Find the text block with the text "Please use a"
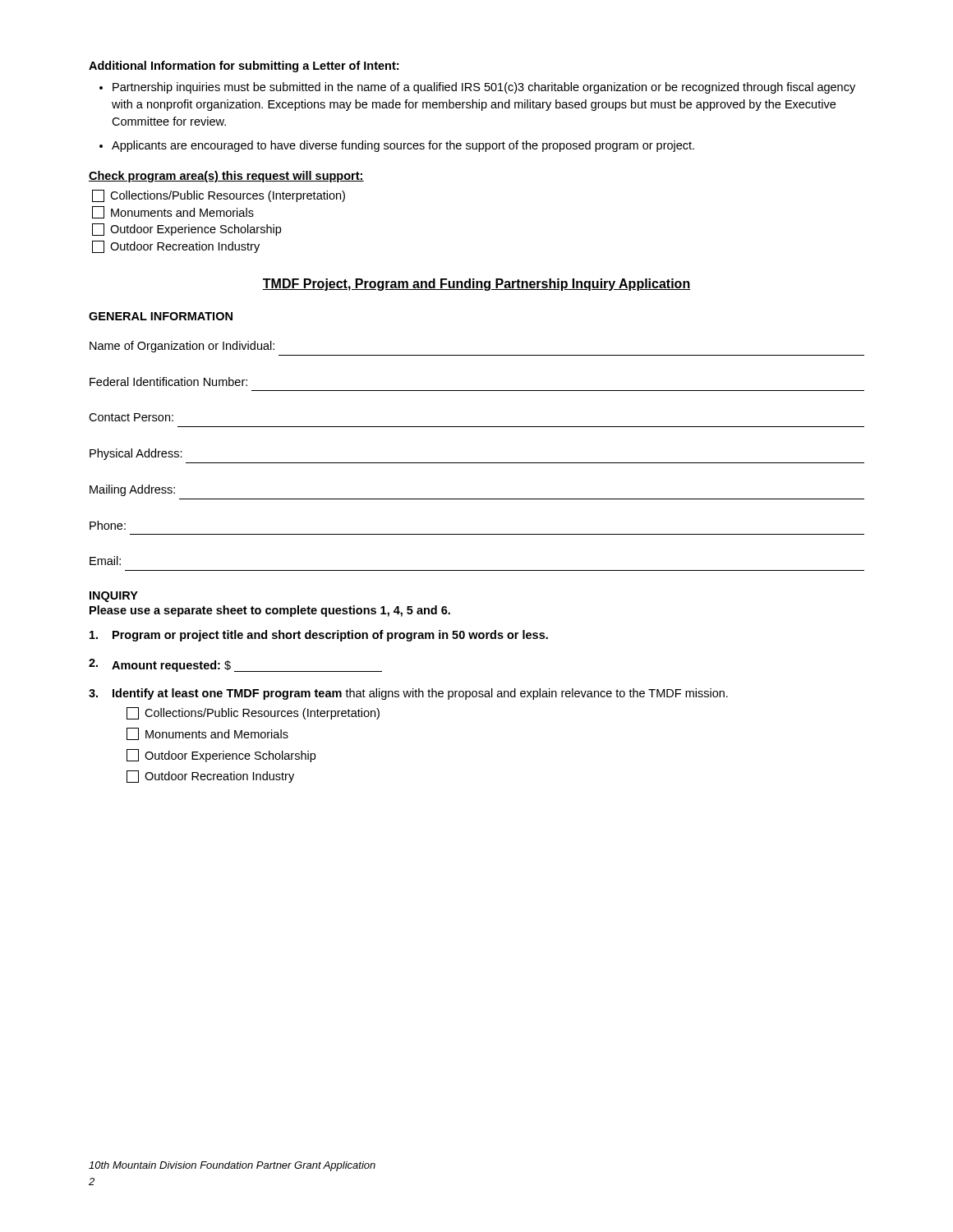The image size is (953, 1232). 270,610
